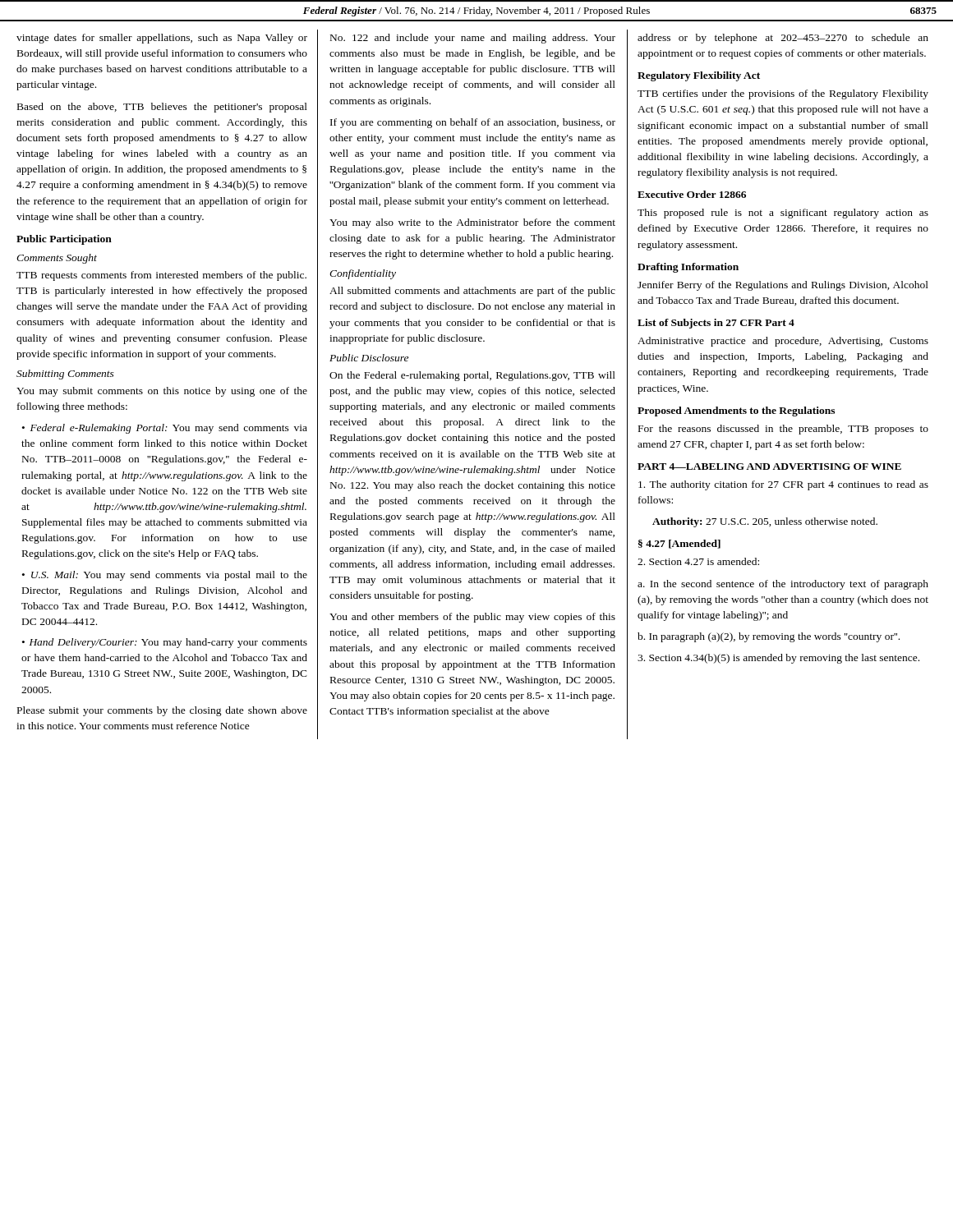Point to the element starting "PART 4—LABELING AND ADVERTISING OF"
The height and width of the screenshot is (1232, 953).
pyautogui.click(x=783, y=466)
